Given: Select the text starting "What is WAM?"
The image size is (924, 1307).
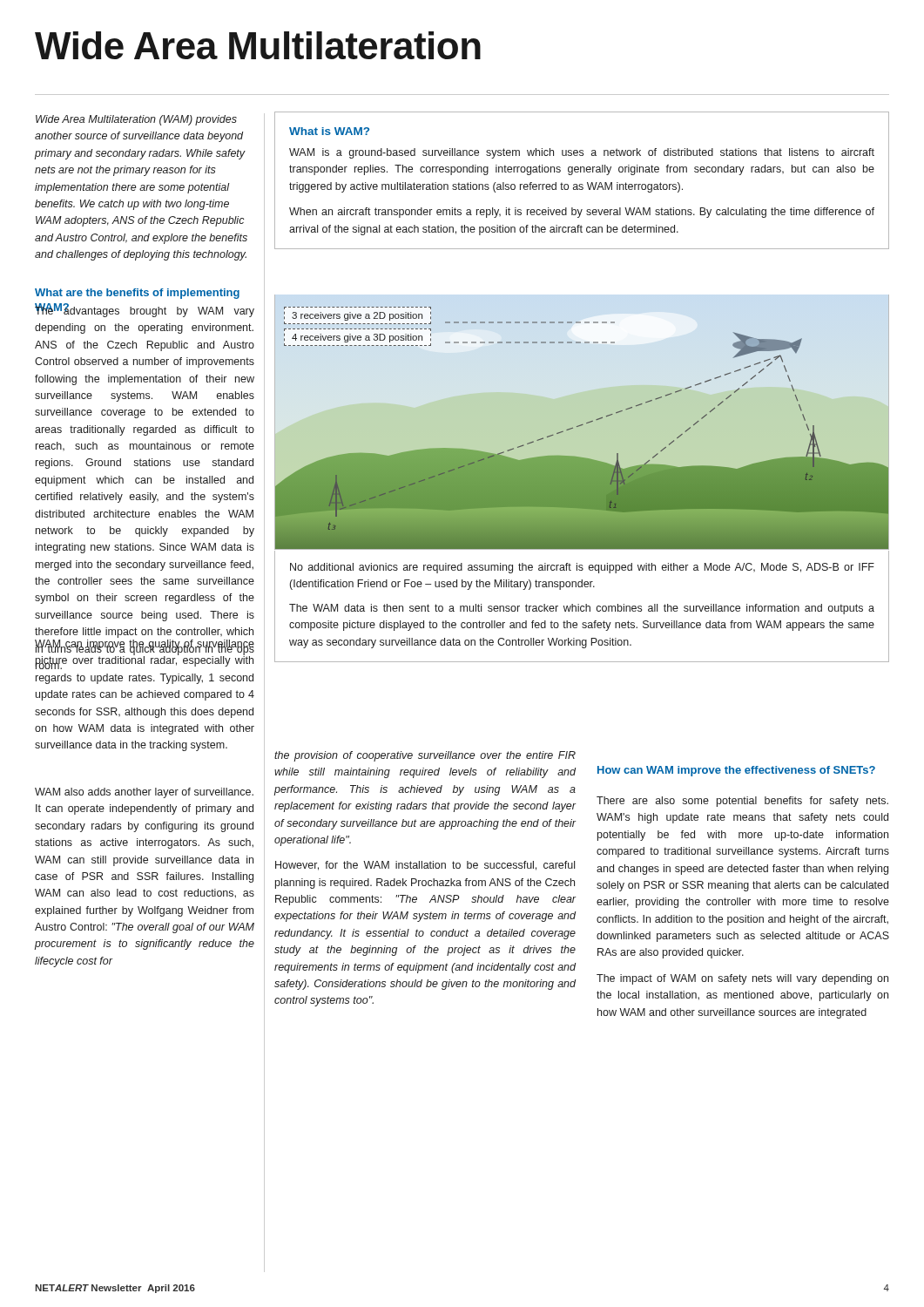Looking at the screenshot, I should point(329,131).
